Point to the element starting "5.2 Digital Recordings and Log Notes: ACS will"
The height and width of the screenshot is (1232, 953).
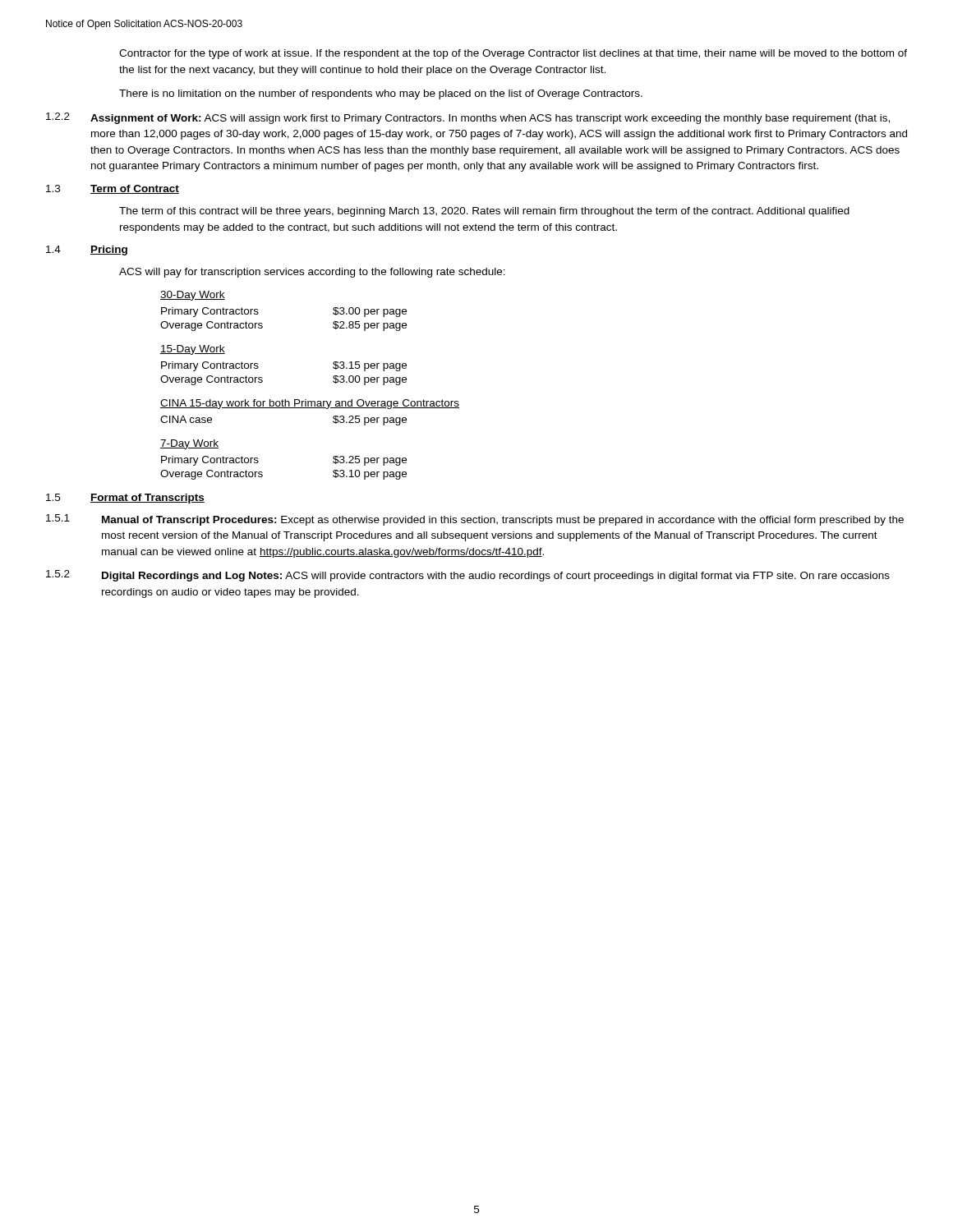(476, 584)
